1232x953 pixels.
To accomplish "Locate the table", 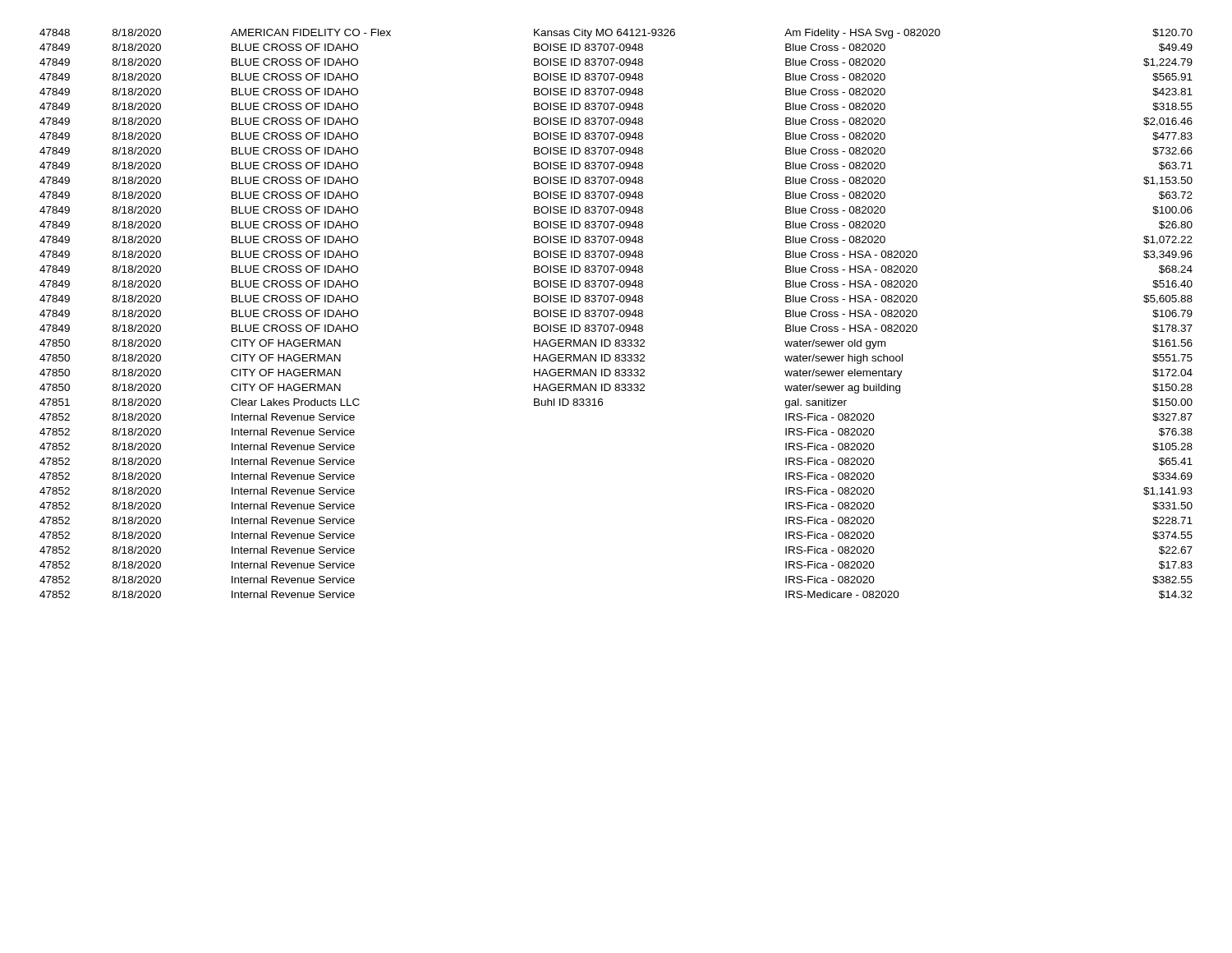I will pyautogui.click(x=616, y=313).
